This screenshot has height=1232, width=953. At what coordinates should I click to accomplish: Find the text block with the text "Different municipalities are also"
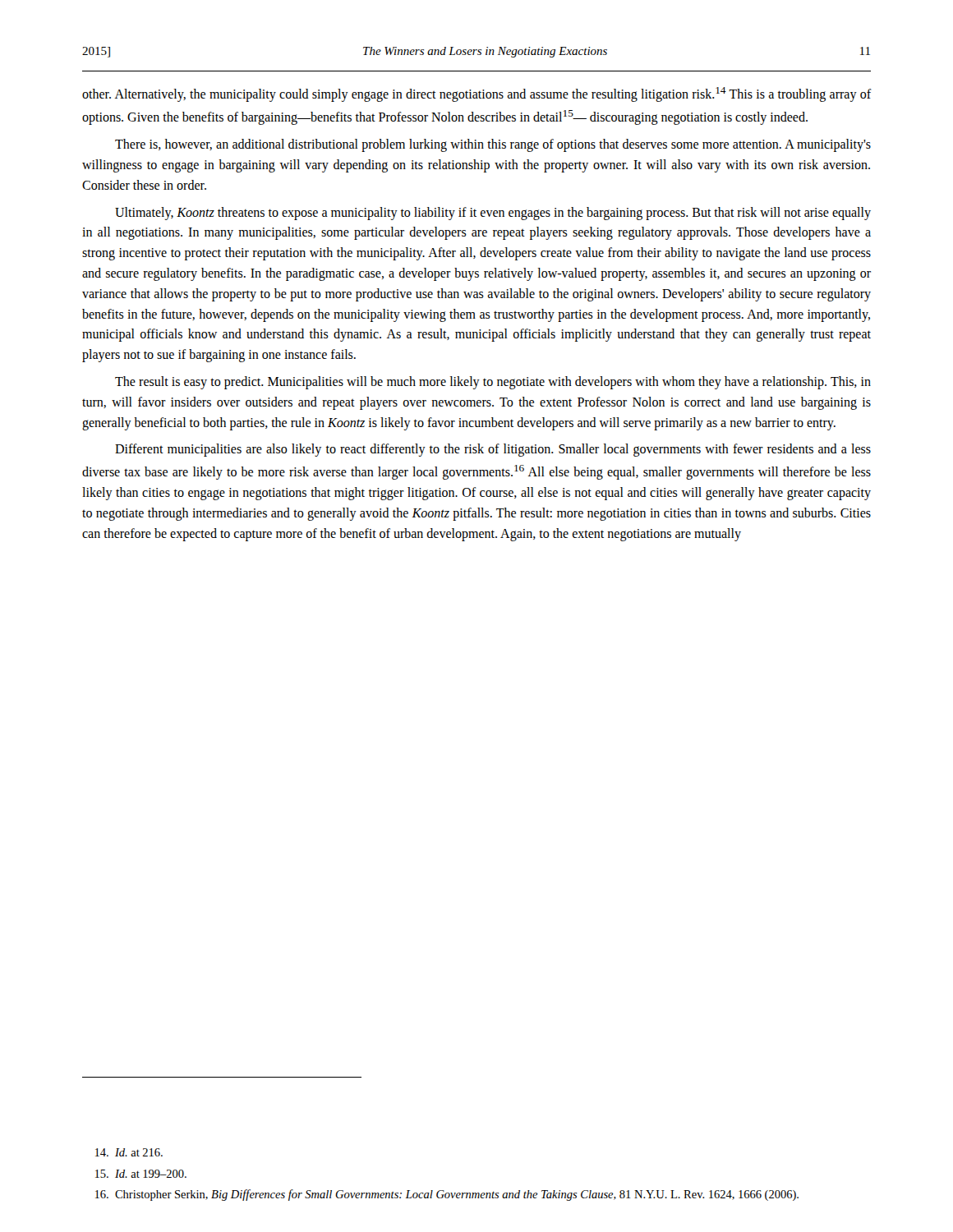click(x=476, y=492)
